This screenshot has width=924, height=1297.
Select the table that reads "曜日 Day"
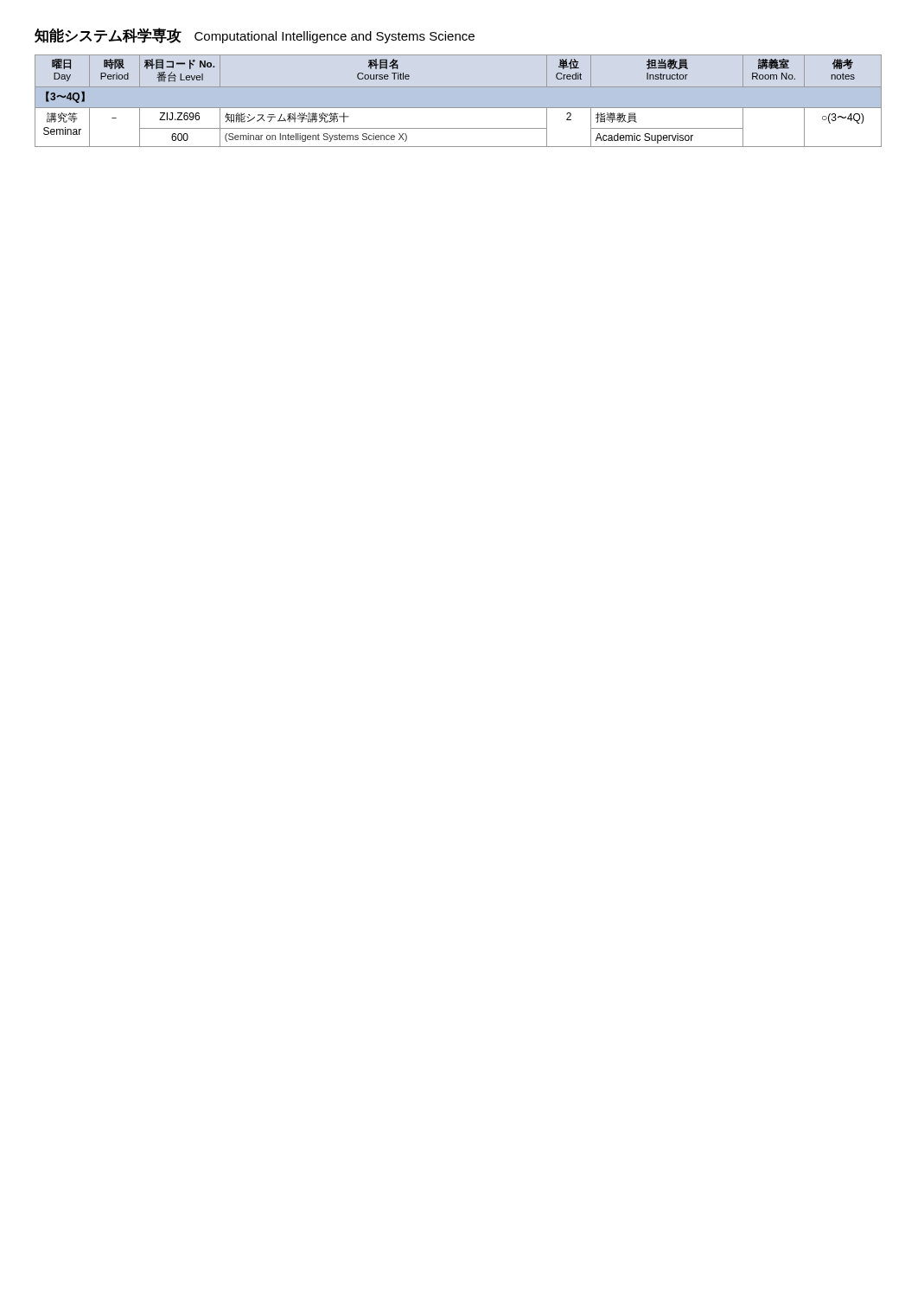click(462, 101)
